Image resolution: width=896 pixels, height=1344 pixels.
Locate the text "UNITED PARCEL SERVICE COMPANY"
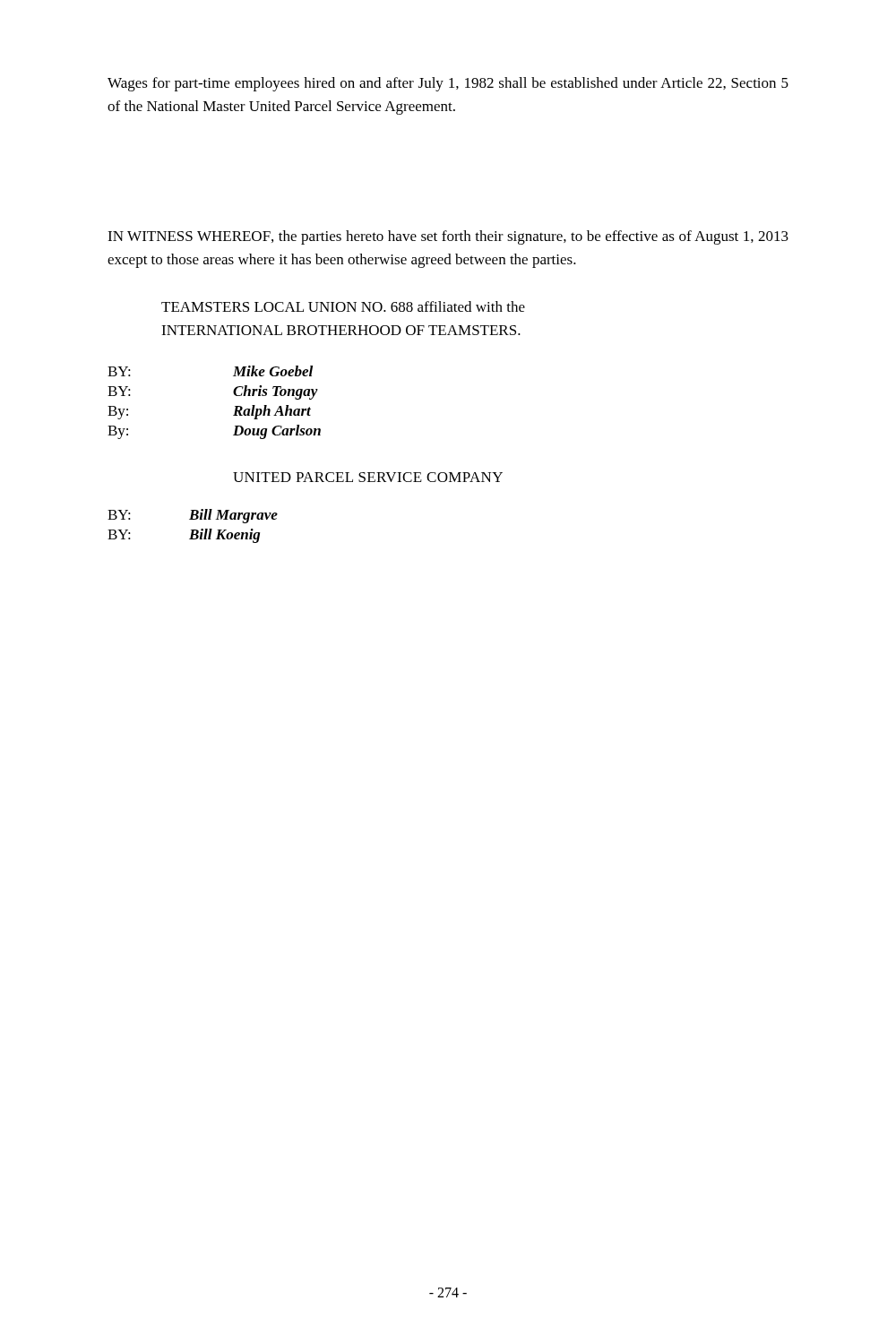(368, 477)
